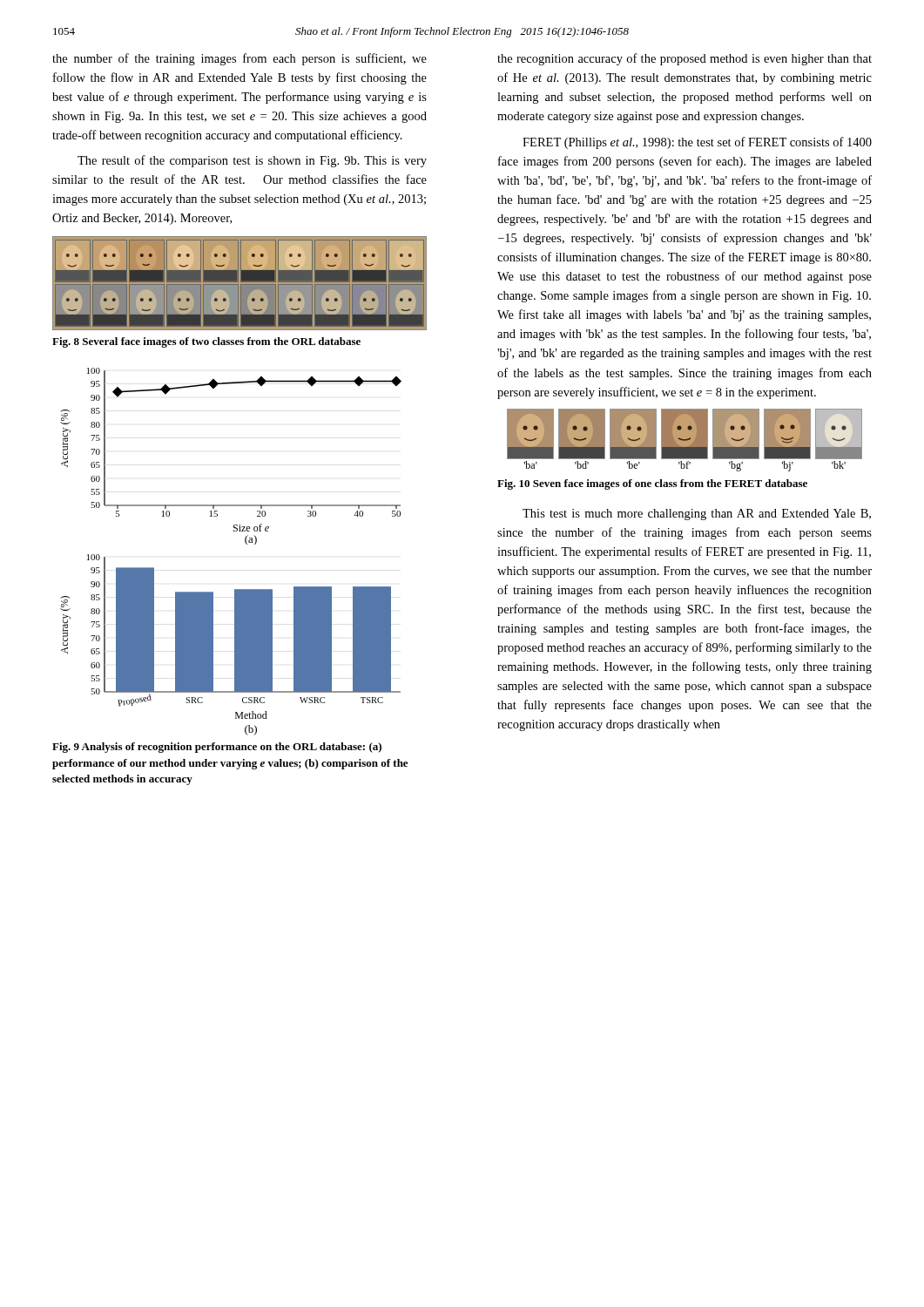Image resolution: width=924 pixels, height=1307 pixels.
Task: Locate the text block starting "FERET (Phillips et"
Action: tap(684, 267)
